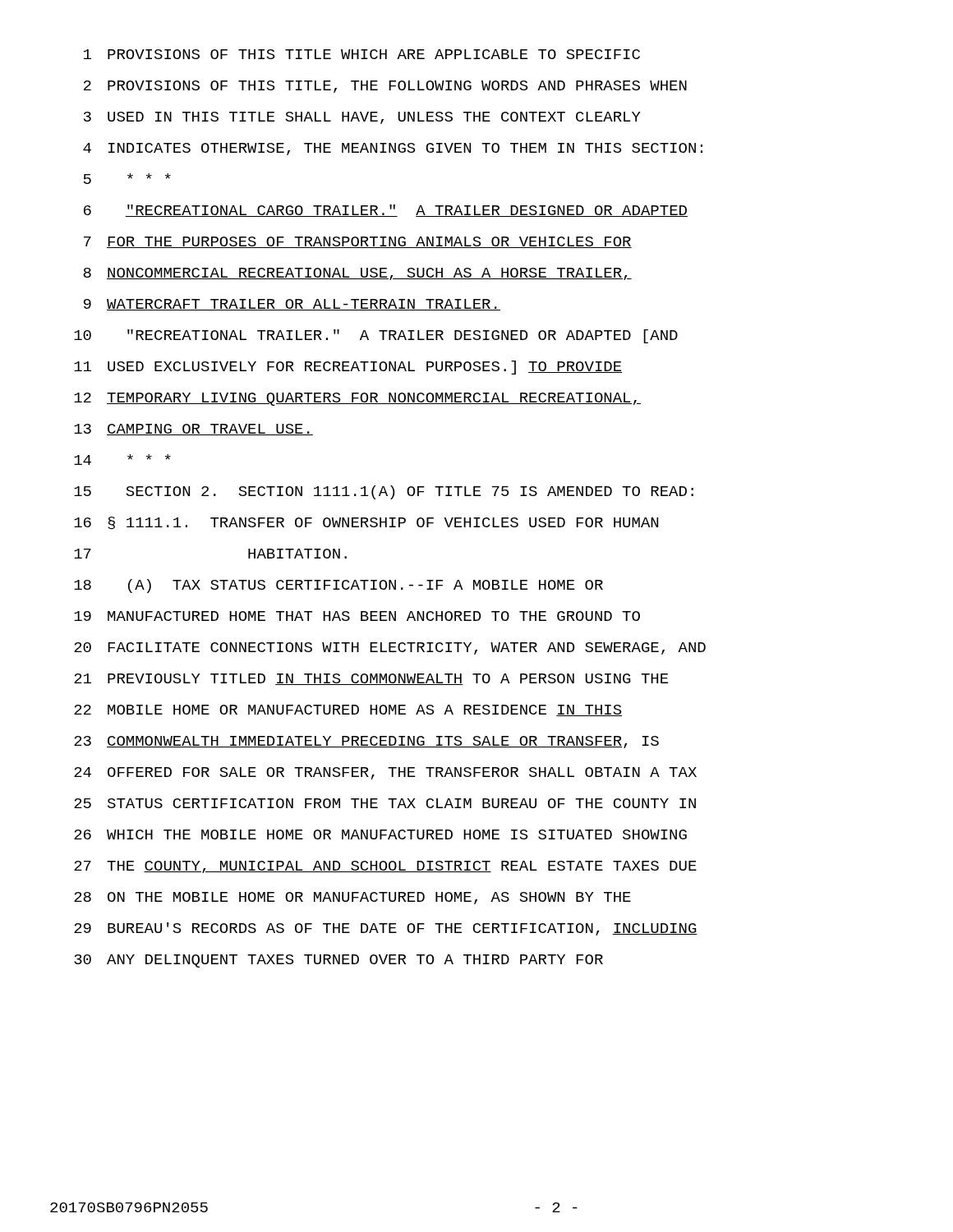This screenshot has height=1232, width=953.
Task: Locate the passage starting "4 INDICATES OTHERWISE,"
Action: [x=476, y=149]
